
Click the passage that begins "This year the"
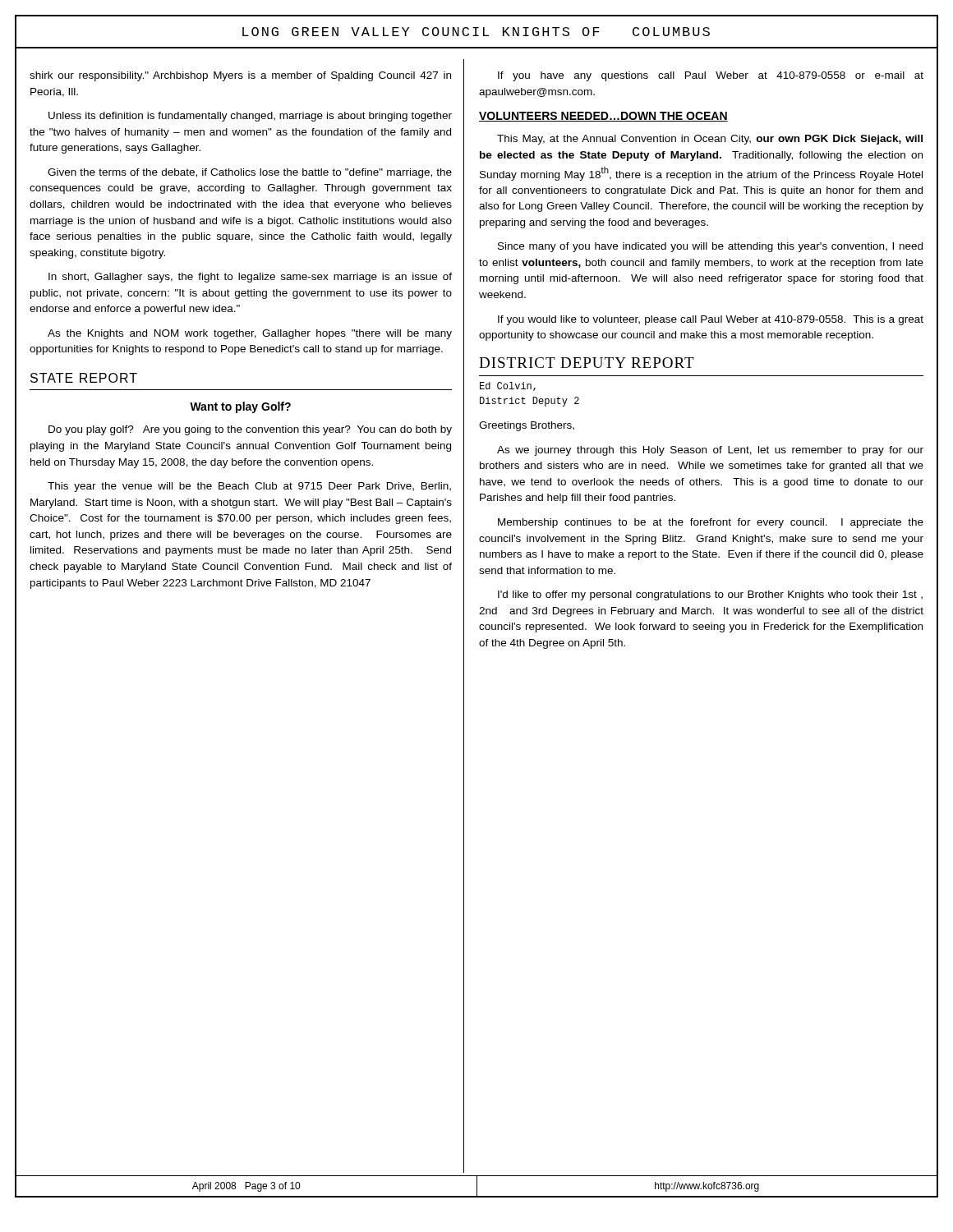coord(241,534)
